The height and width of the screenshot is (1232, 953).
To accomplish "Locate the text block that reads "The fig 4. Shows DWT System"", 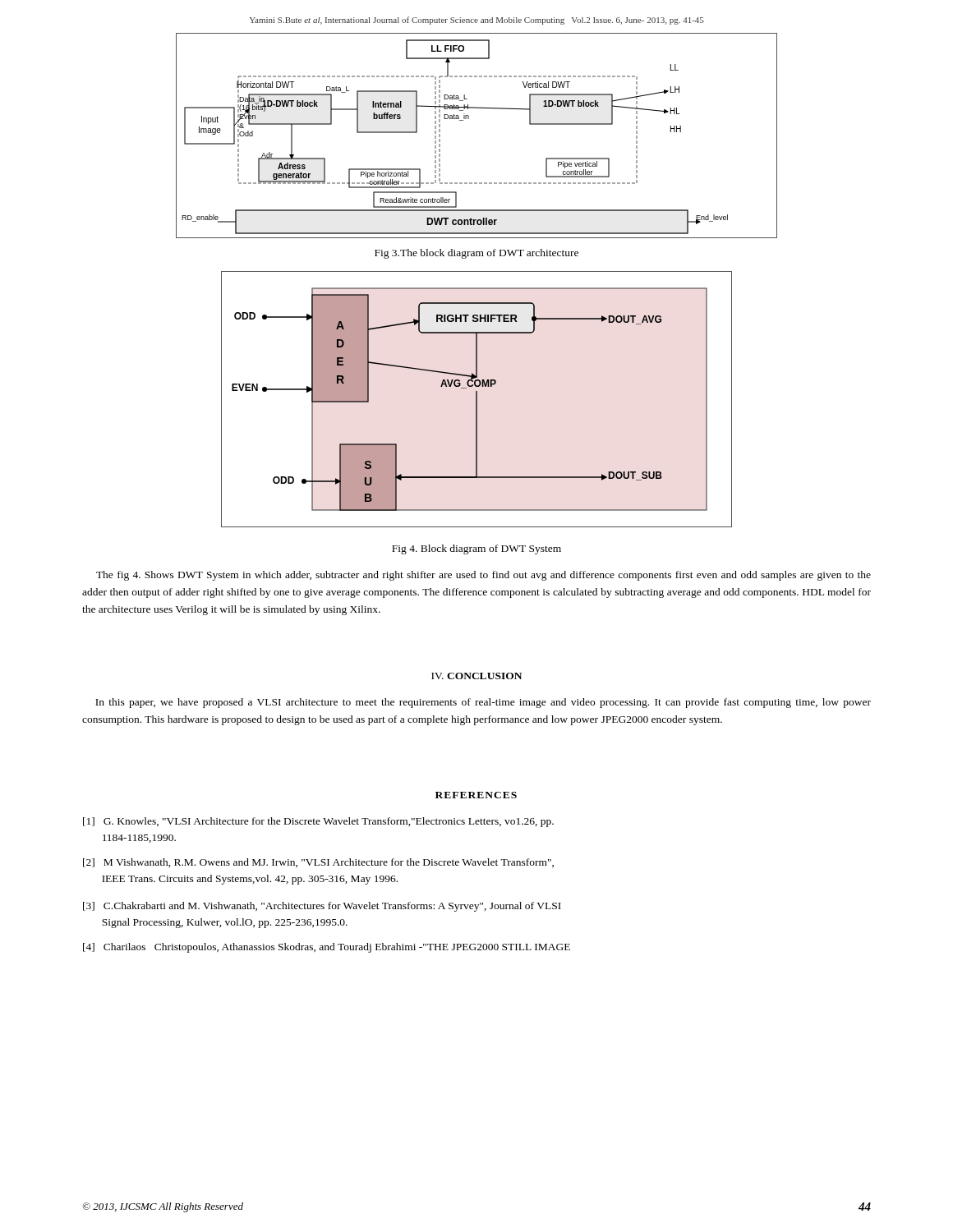I will pyautogui.click(x=476, y=592).
